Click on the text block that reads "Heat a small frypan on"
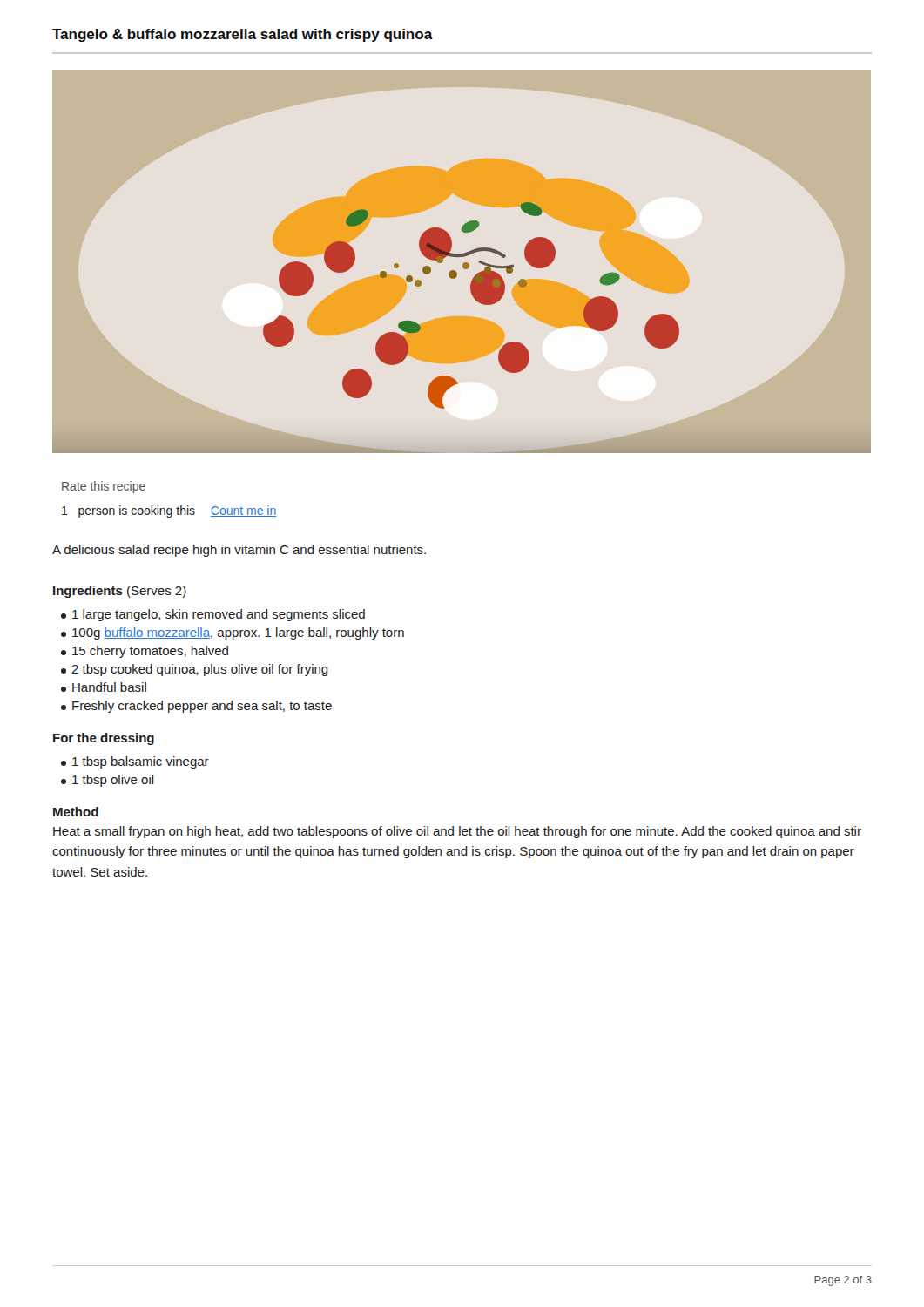This screenshot has height=1307, width=924. [457, 851]
